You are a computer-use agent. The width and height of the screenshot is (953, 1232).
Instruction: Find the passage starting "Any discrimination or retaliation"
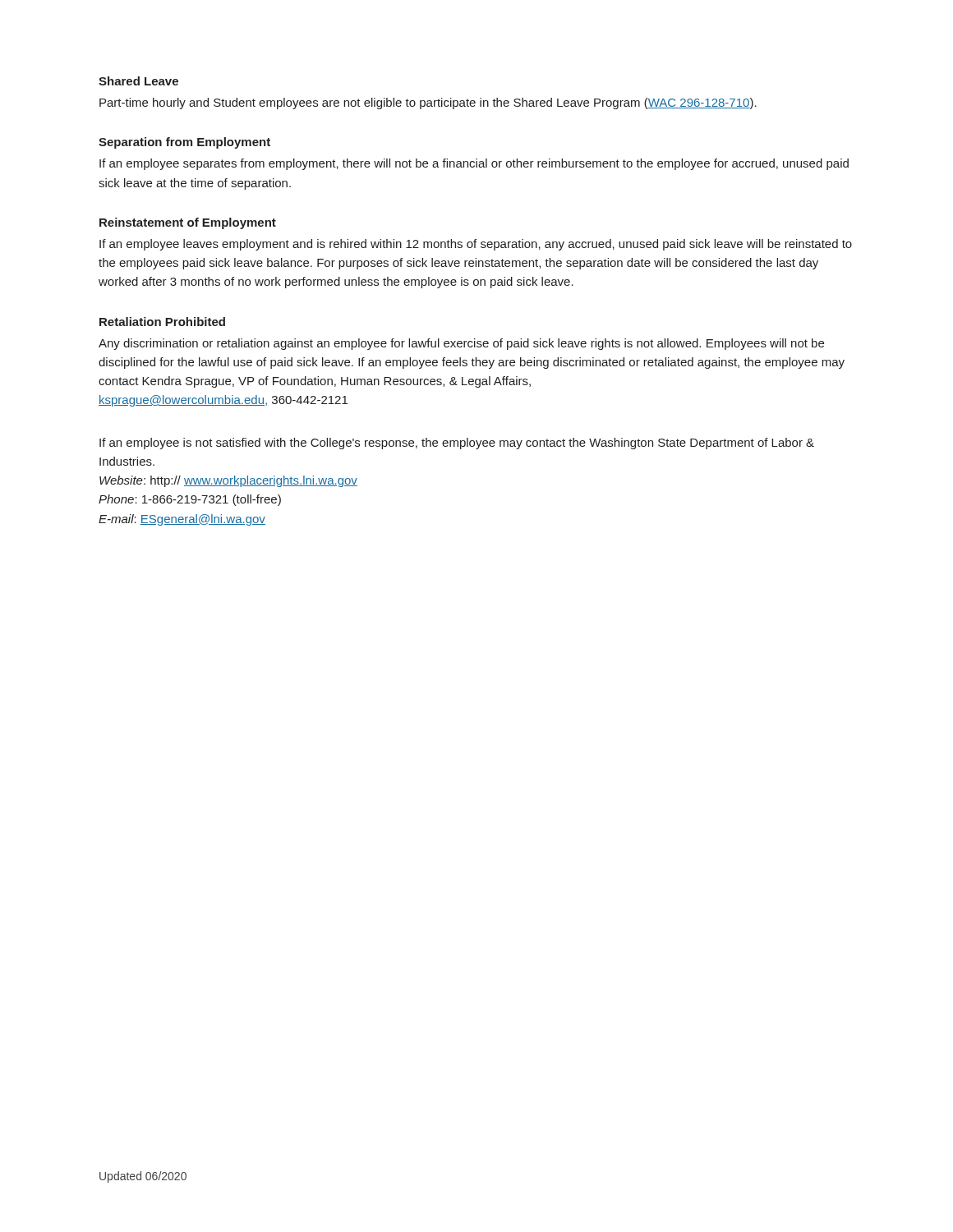(472, 371)
